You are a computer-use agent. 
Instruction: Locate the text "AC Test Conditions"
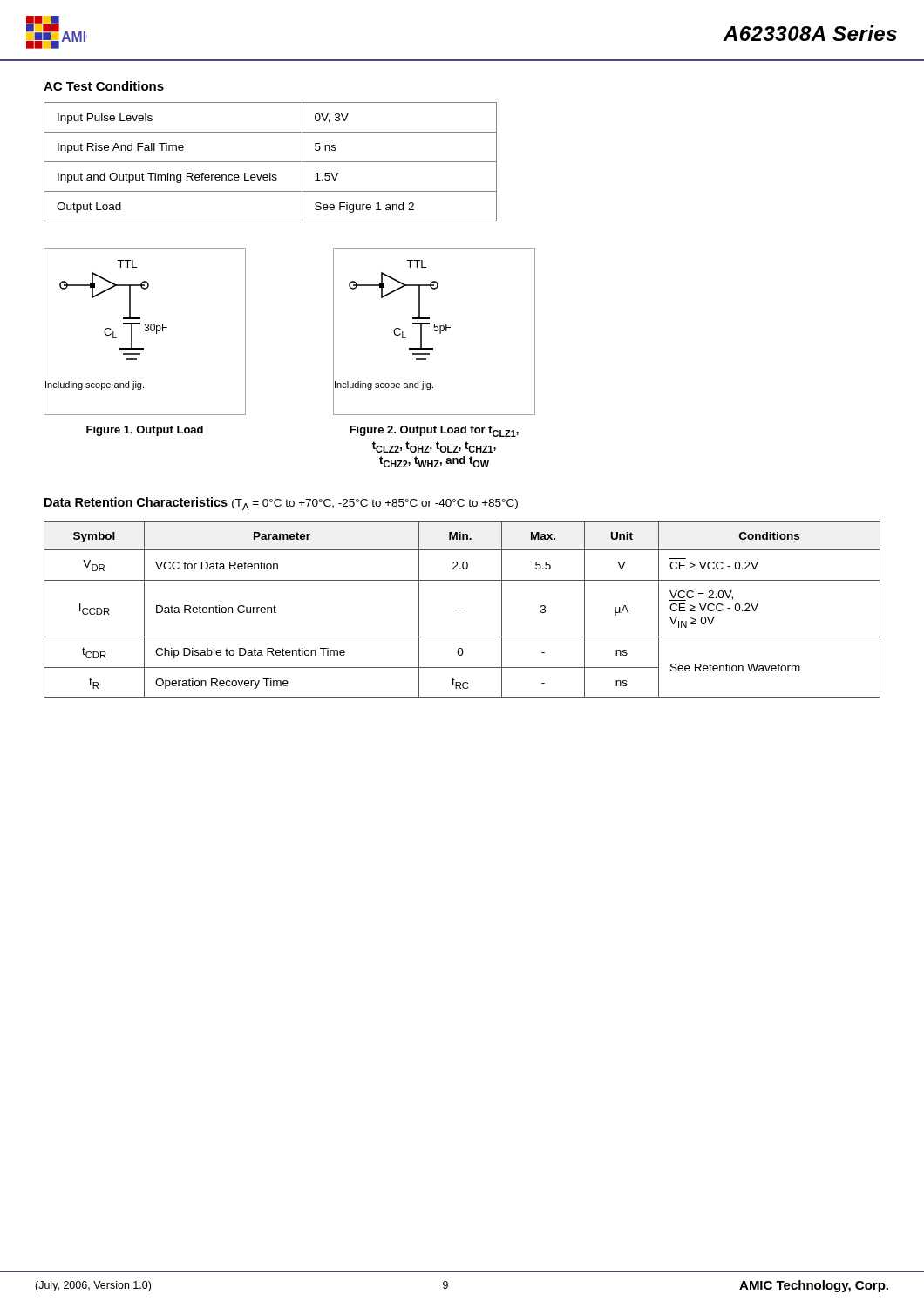104,86
